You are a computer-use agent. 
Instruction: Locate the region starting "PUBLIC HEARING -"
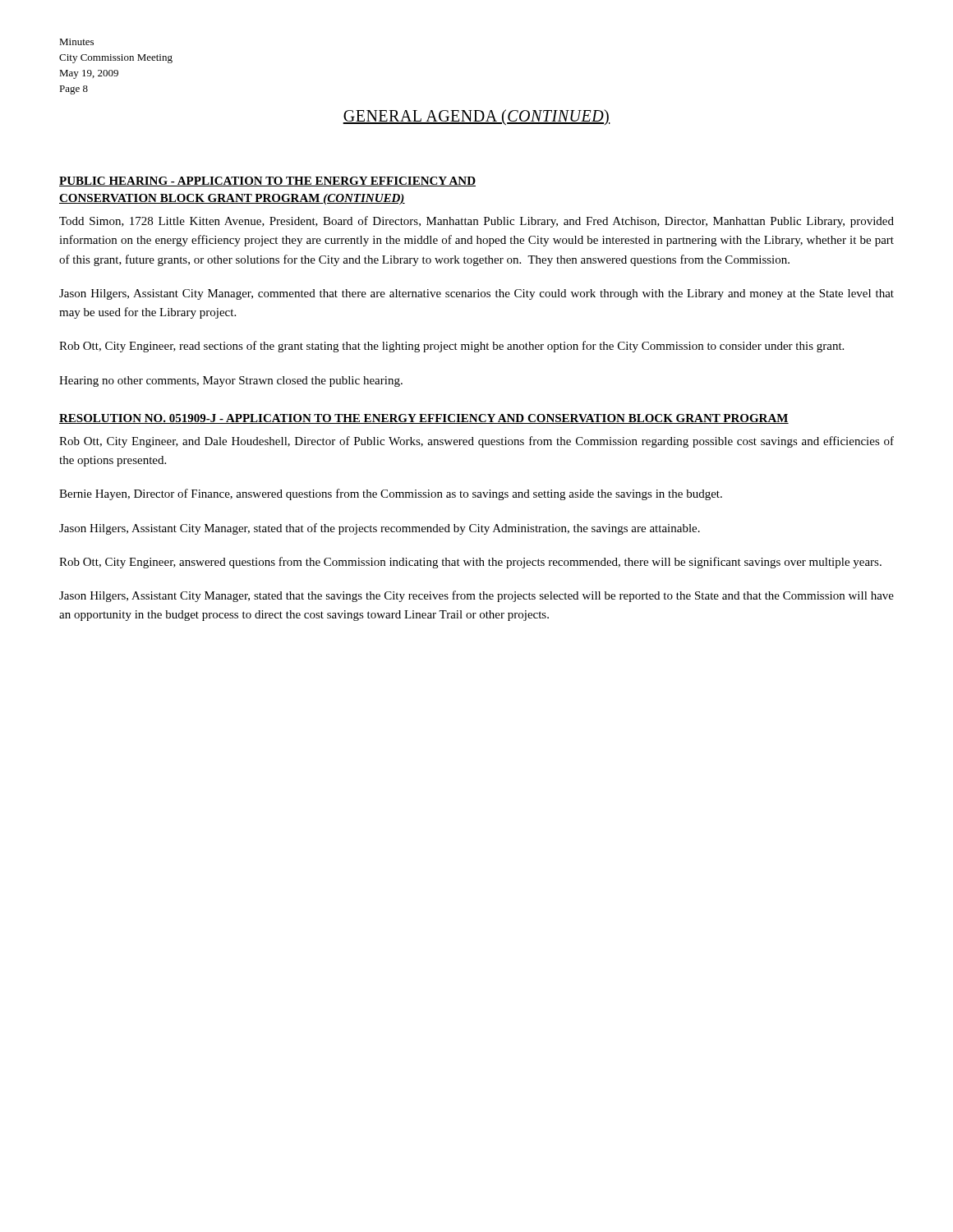pyautogui.click(x=267, y=189)
